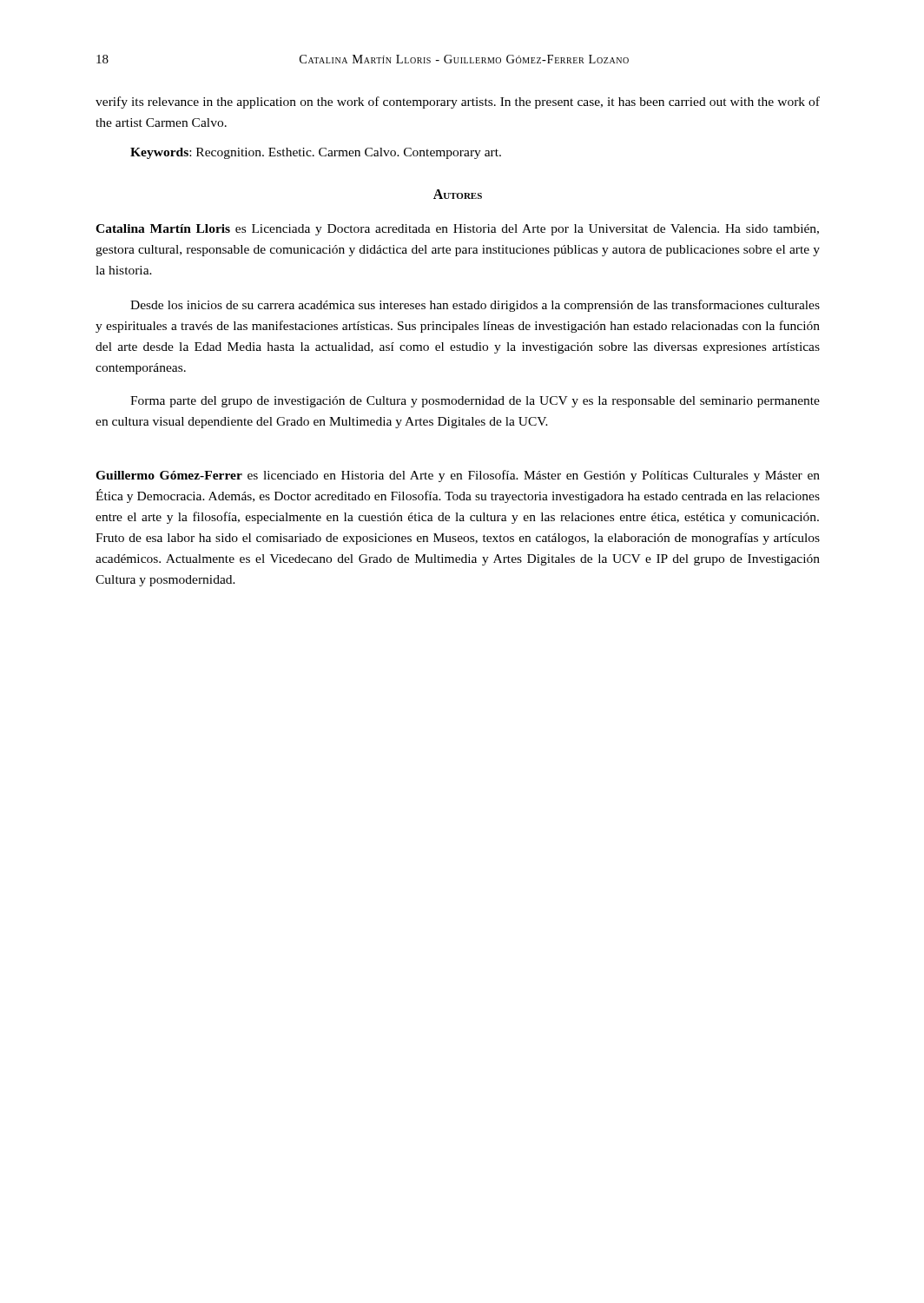Navigate to the text block starting "Guillermo Gómez-Ferrer es licenciado"
Image resolution: width=924 pixels, height=1303 pixels.
(458, 527)
